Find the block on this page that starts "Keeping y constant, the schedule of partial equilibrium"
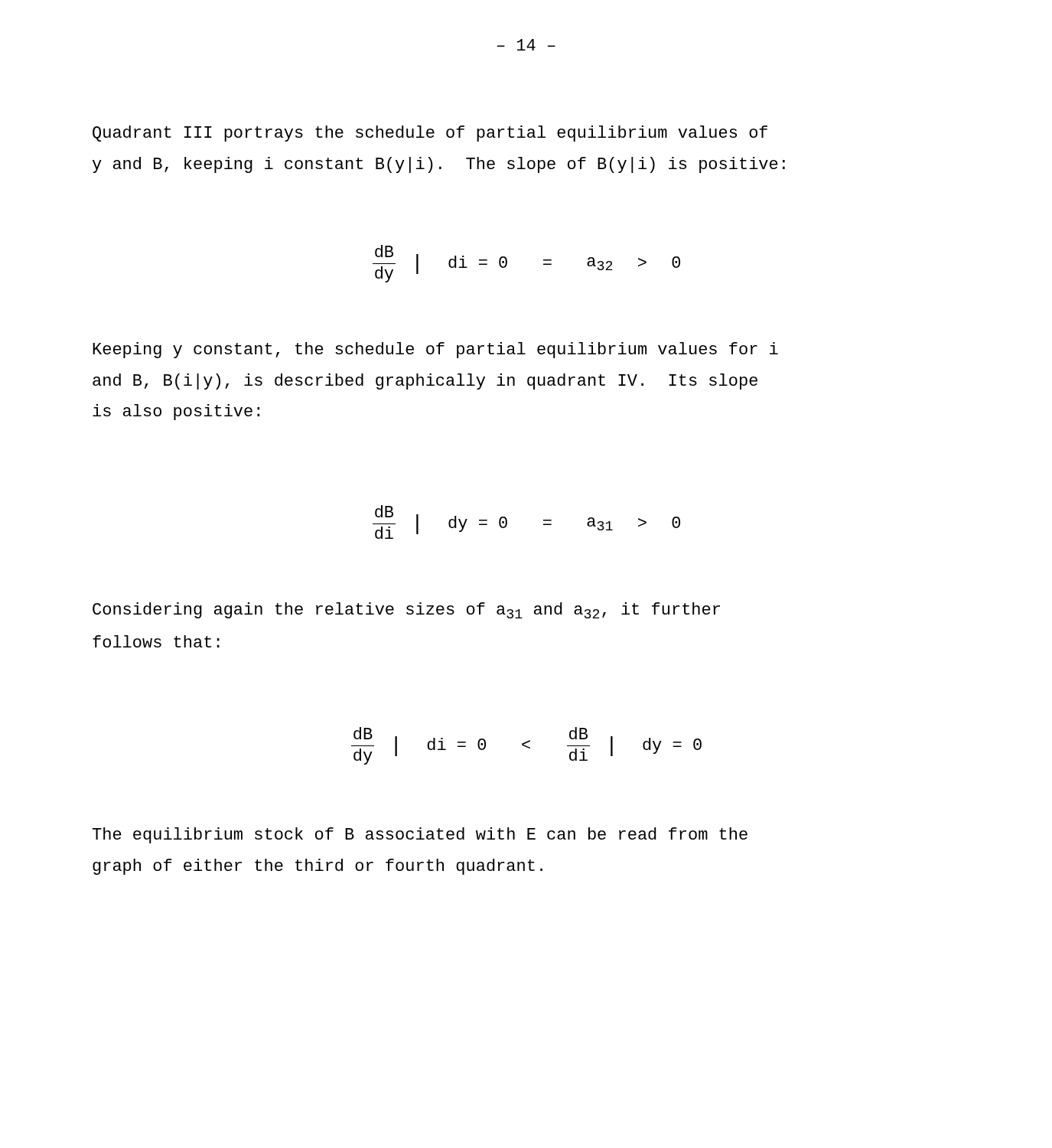The image size is (1052, 1148). (435, 381)
